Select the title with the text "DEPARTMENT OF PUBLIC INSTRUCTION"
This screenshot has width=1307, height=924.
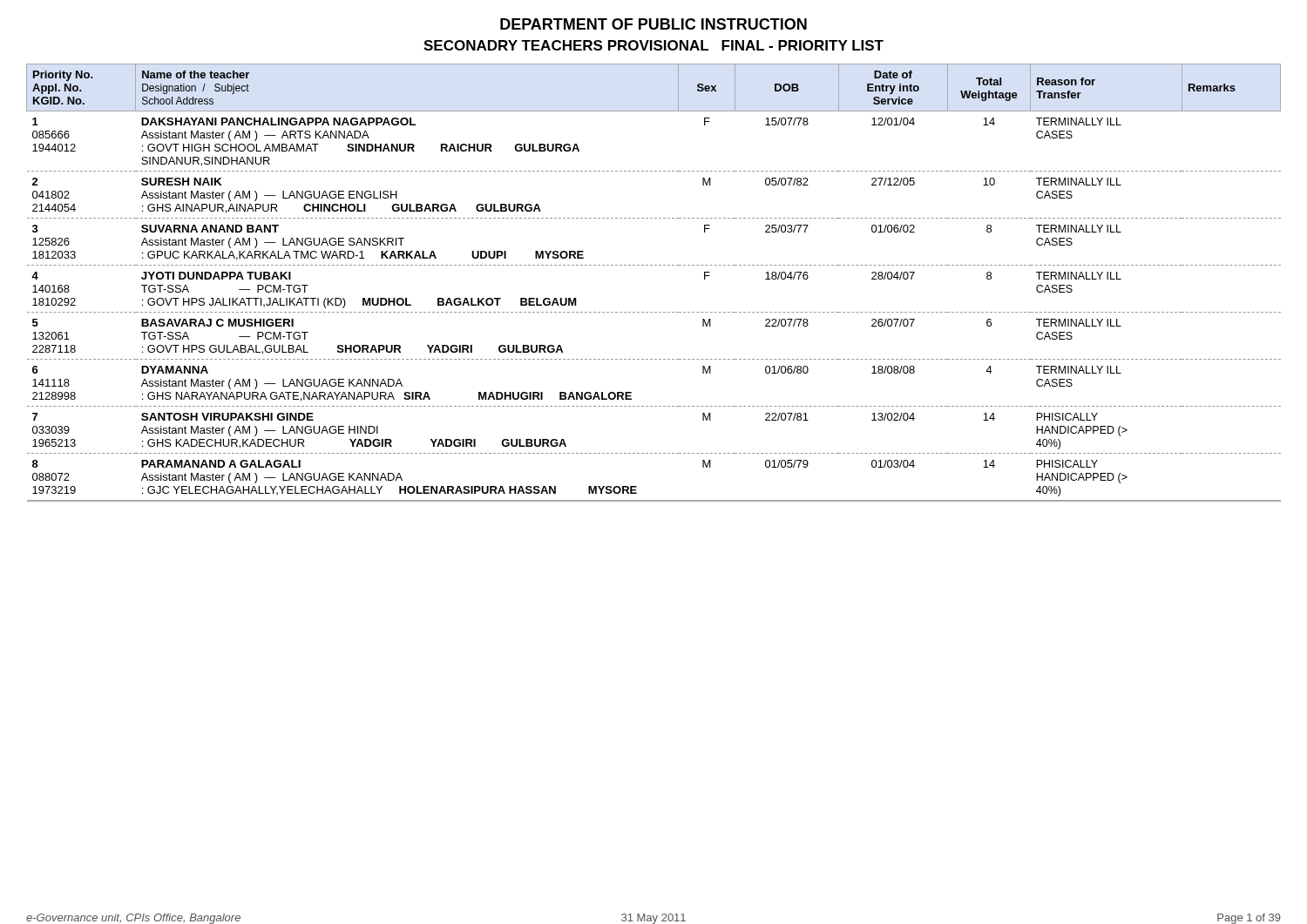pos(654,24)
